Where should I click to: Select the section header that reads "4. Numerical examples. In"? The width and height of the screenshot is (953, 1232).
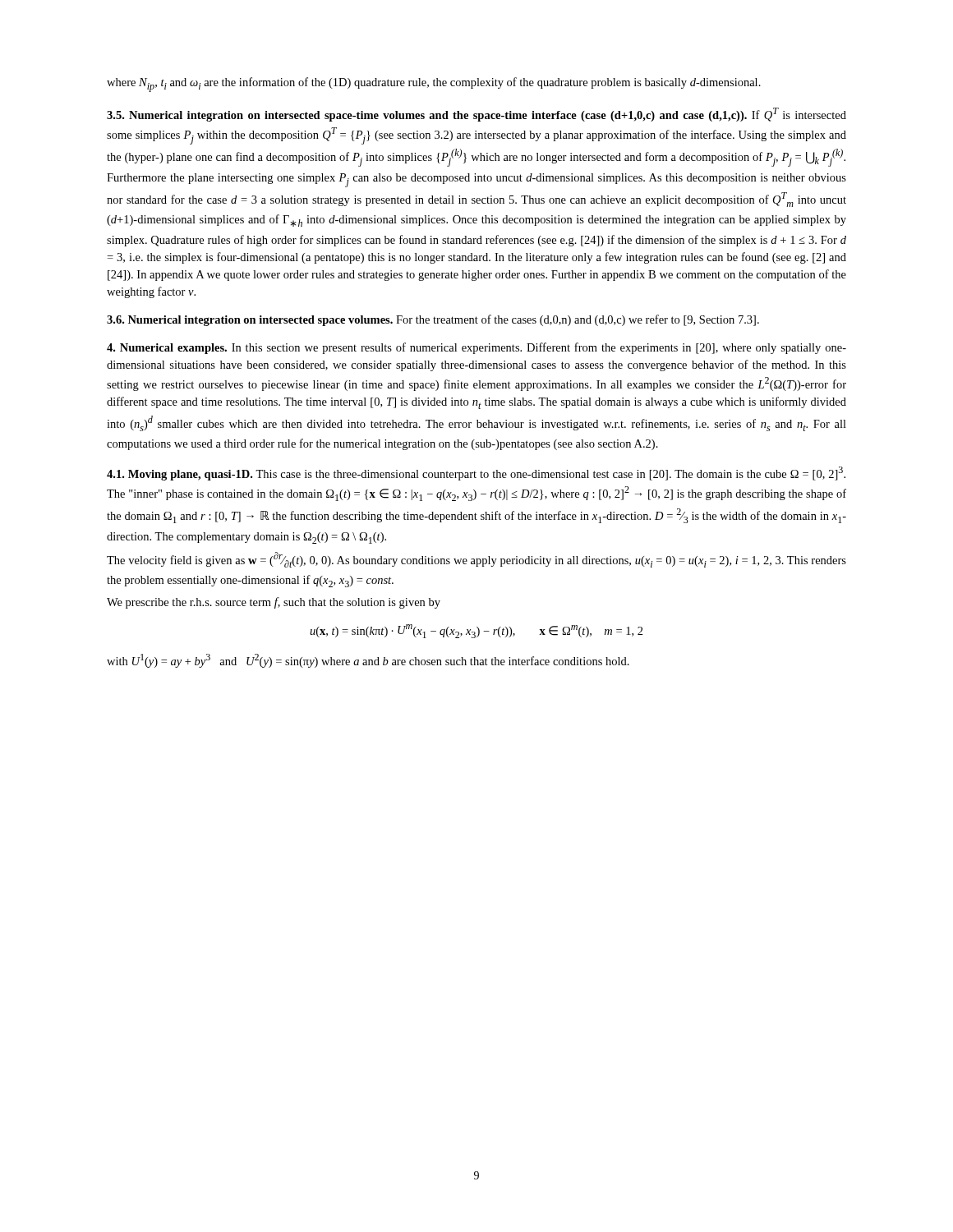[476, 396]
